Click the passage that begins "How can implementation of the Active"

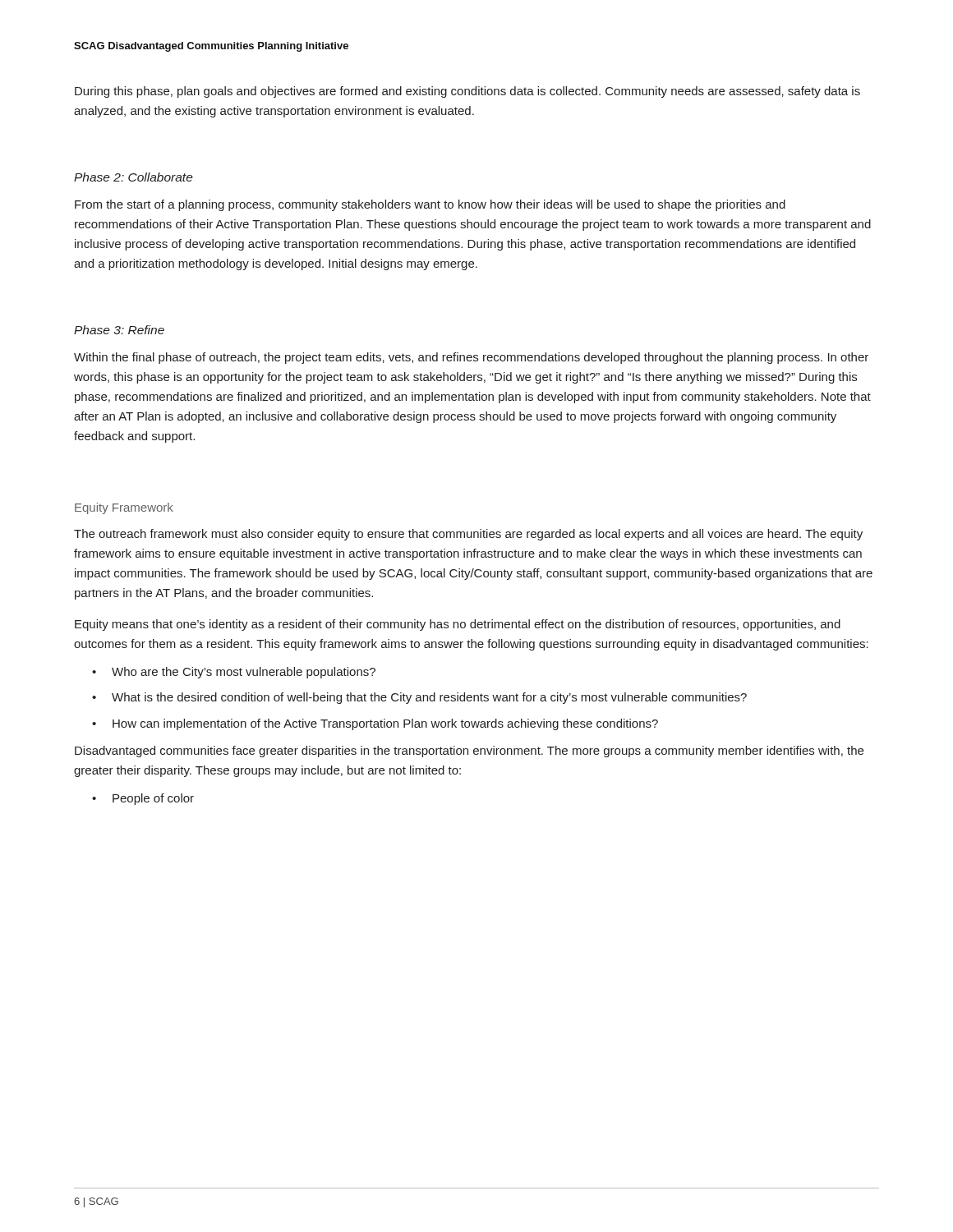point(385,723)
